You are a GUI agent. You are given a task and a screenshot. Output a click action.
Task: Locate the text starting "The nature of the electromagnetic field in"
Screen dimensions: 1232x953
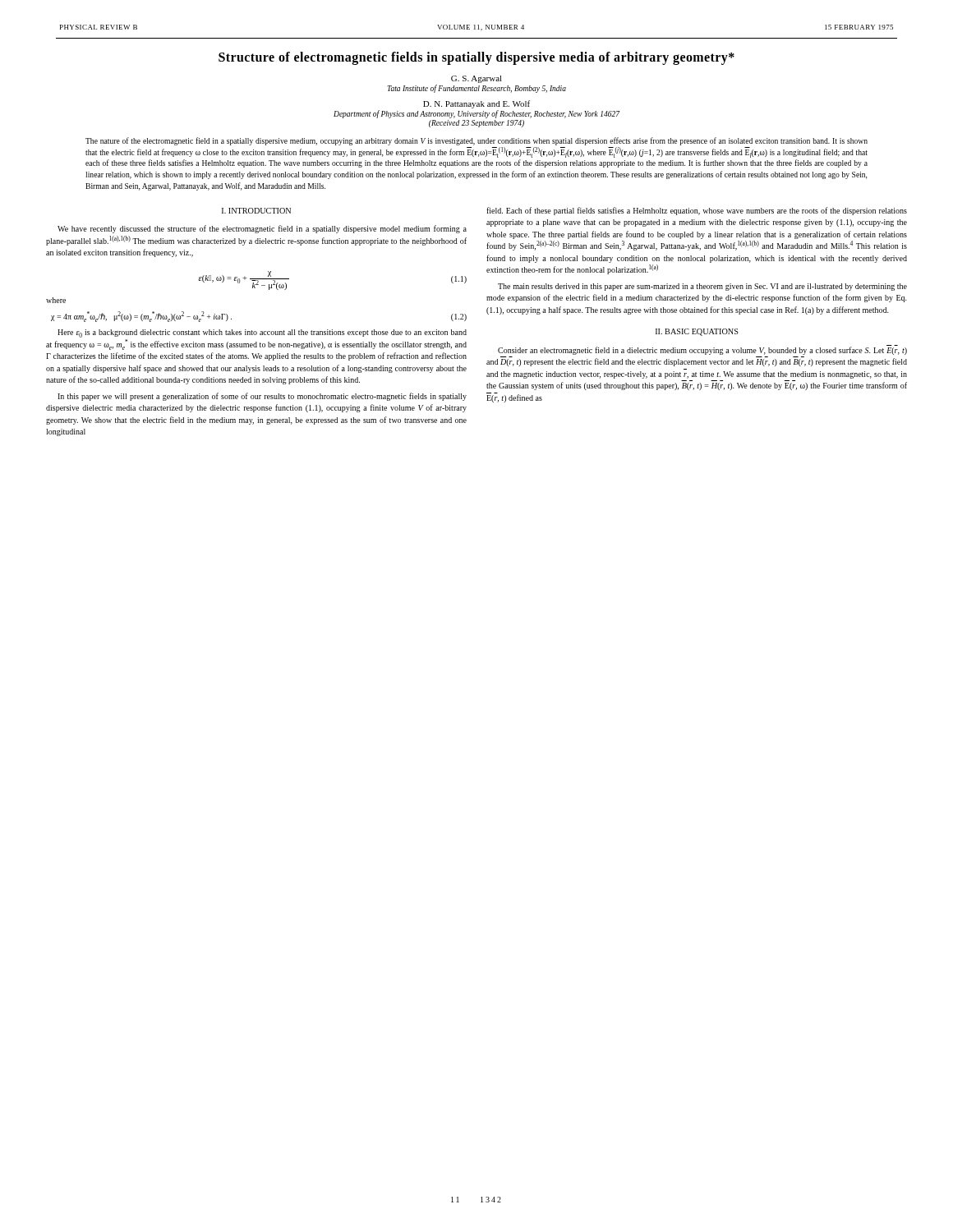click(477, 163)
